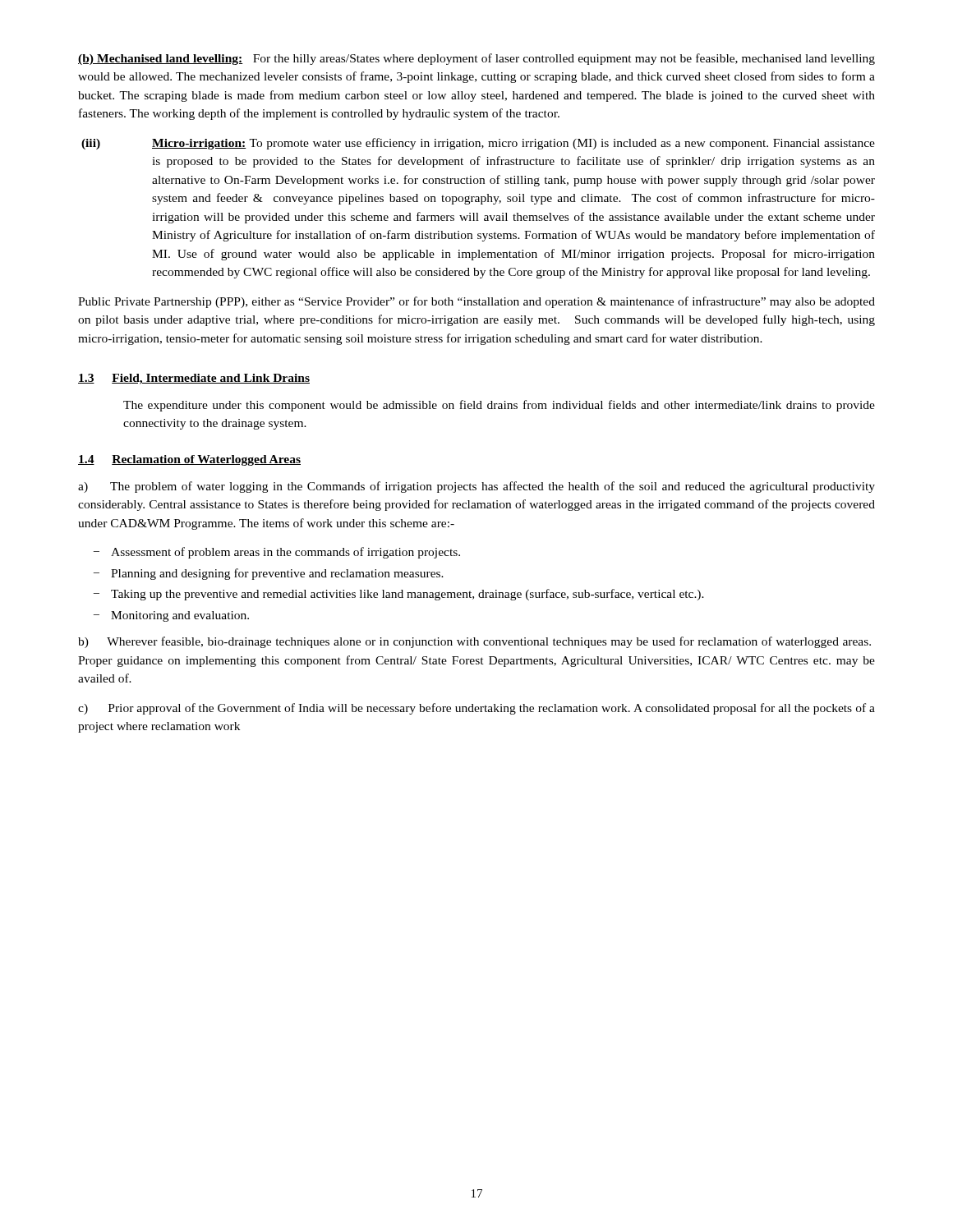Screen dimensions: 1232x953
Task: Point to the block beginning "b) Wherever feasible, bio-drainage techniques alone or"
Action: click(476, 660)
